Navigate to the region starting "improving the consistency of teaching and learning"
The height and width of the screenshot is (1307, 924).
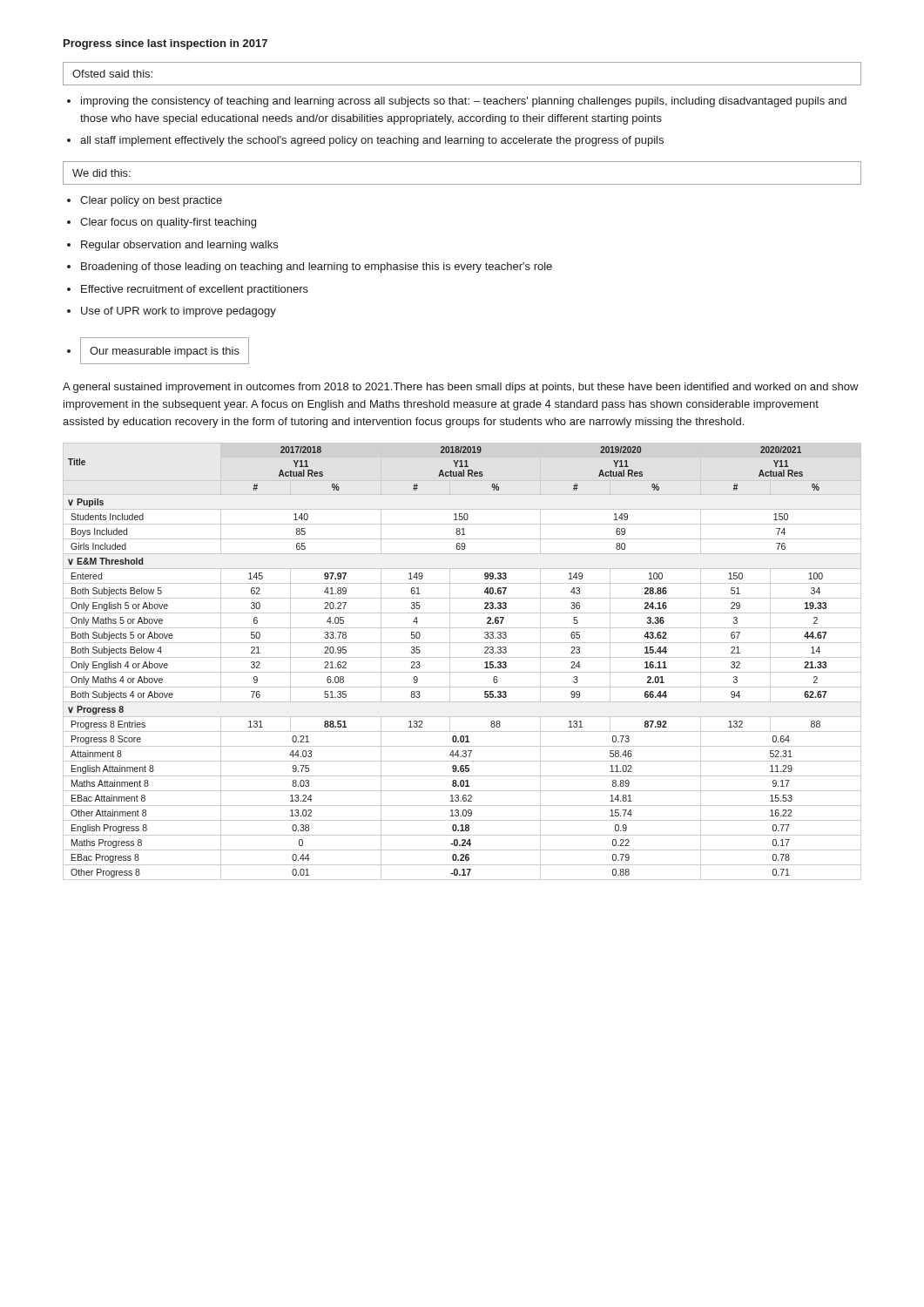point(464,109)
